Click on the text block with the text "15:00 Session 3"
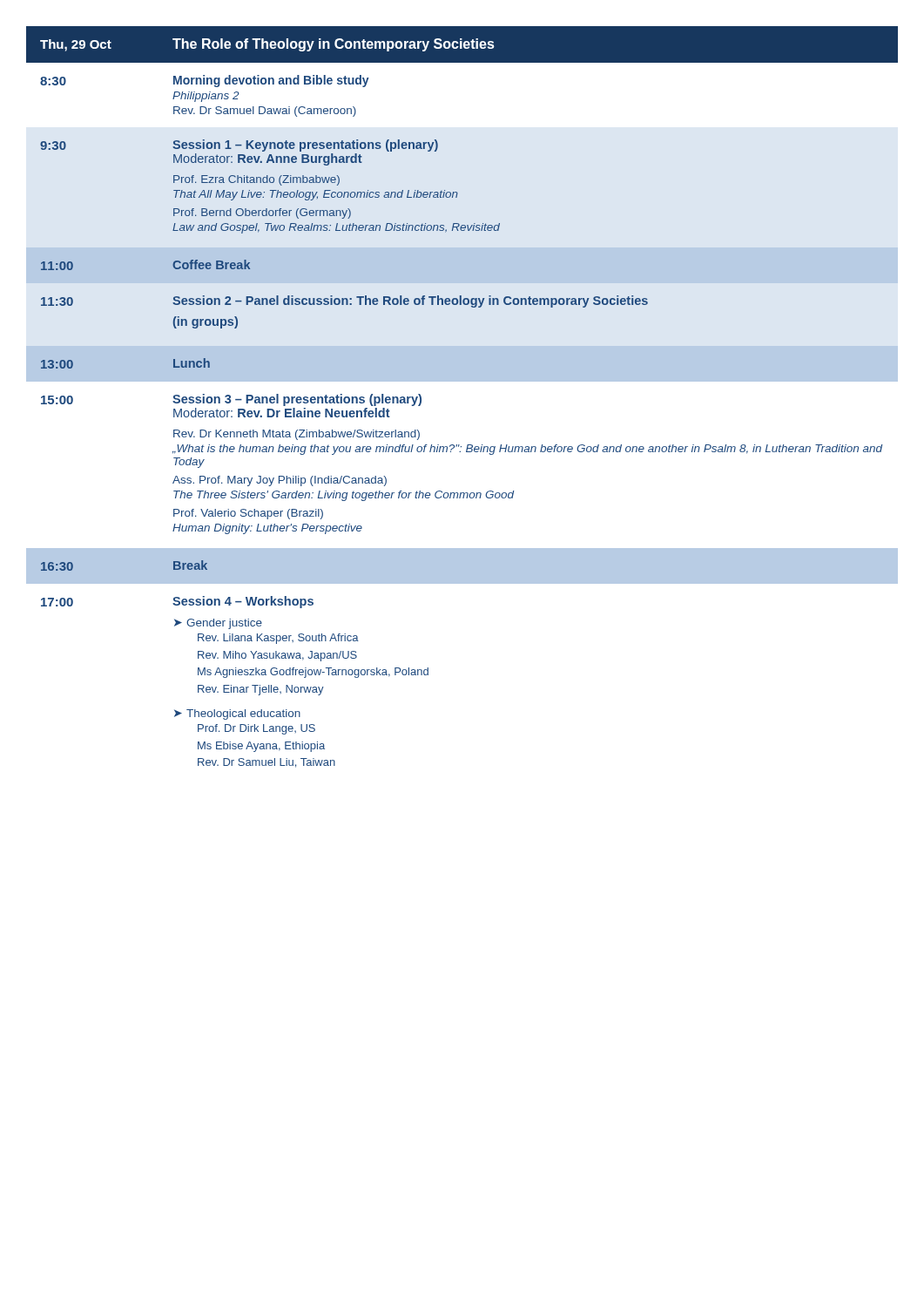This screenshot has height=1307, width=924. pos(231,400)
